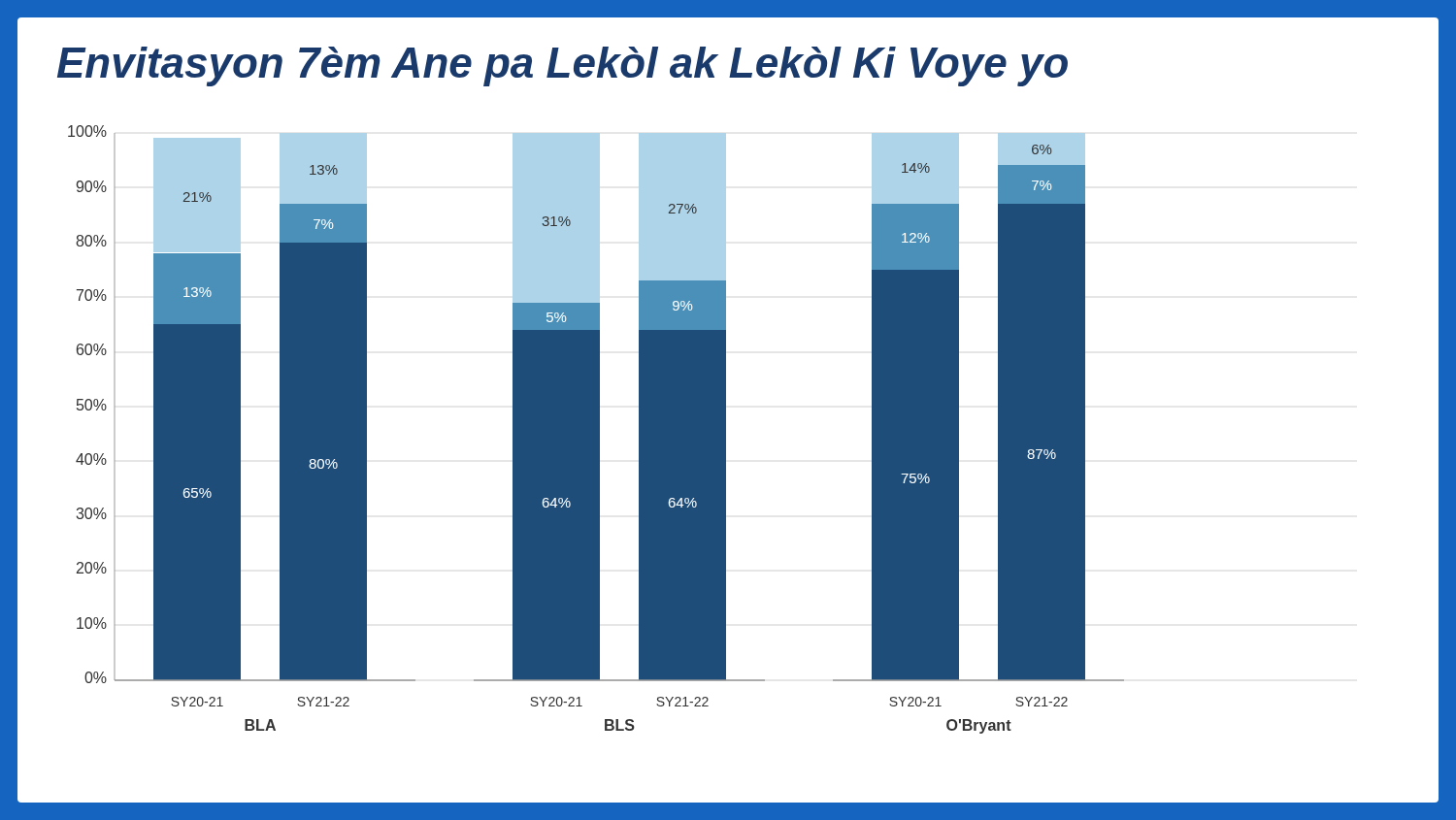Select the element starting "Envitasyon 7èm Ane pa Lekòl"
This screenshot has height=820, width=1456.
click(563, 63)
